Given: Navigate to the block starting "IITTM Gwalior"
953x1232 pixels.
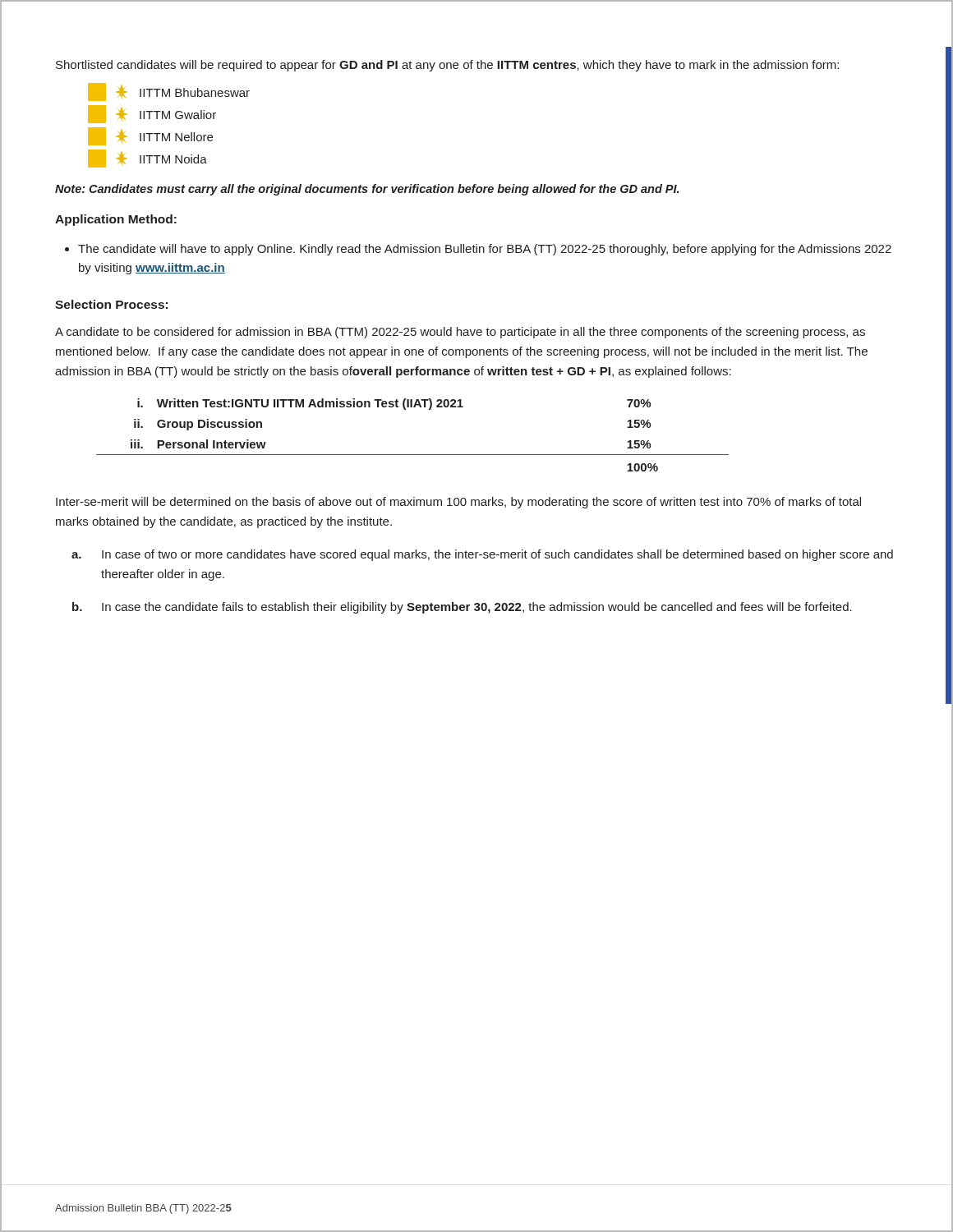Looking at the screenshot, I should [x=164, y=114].
